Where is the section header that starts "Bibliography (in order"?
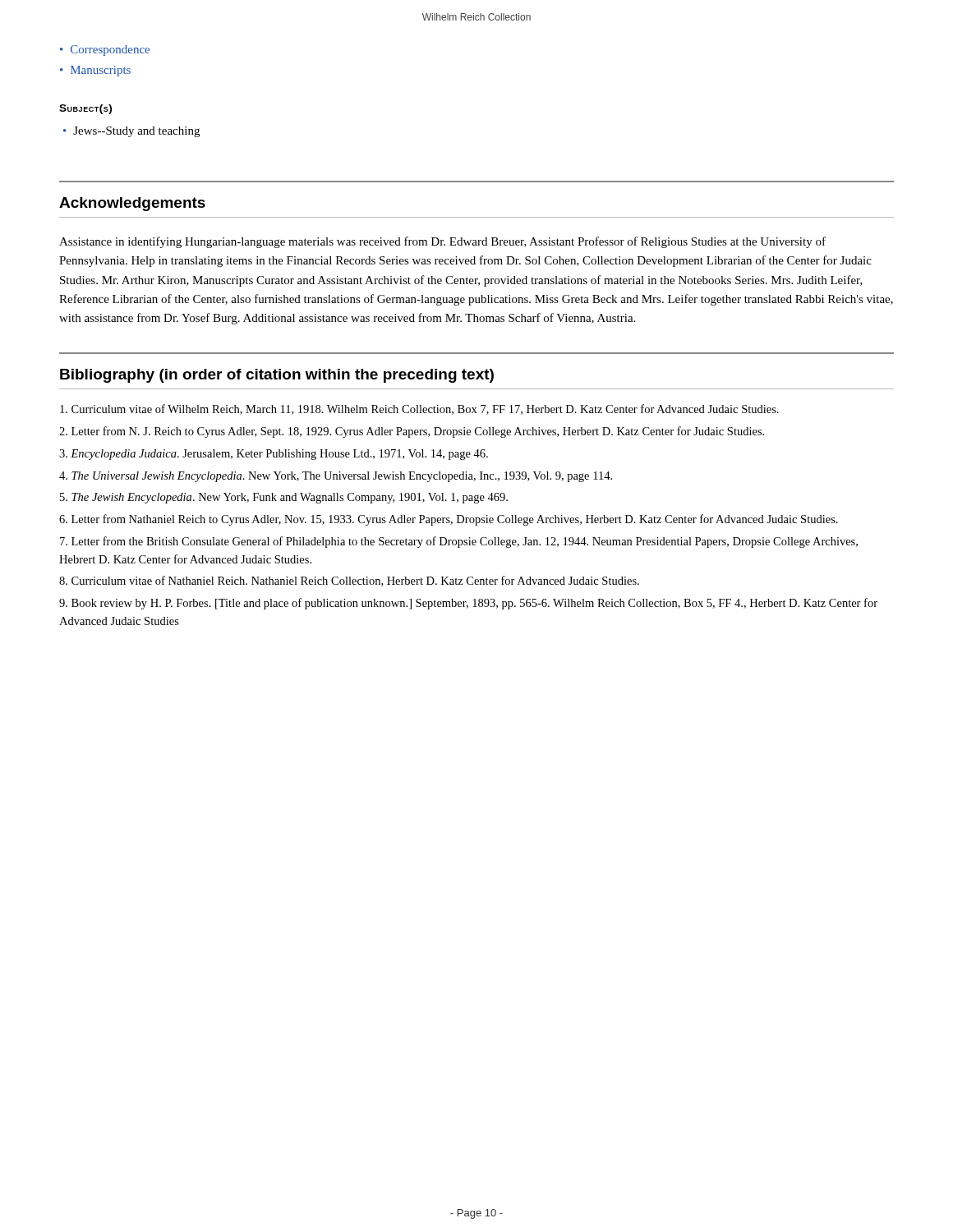The width and height of the screenshot is (953, 1232). (x=277, y=374)
